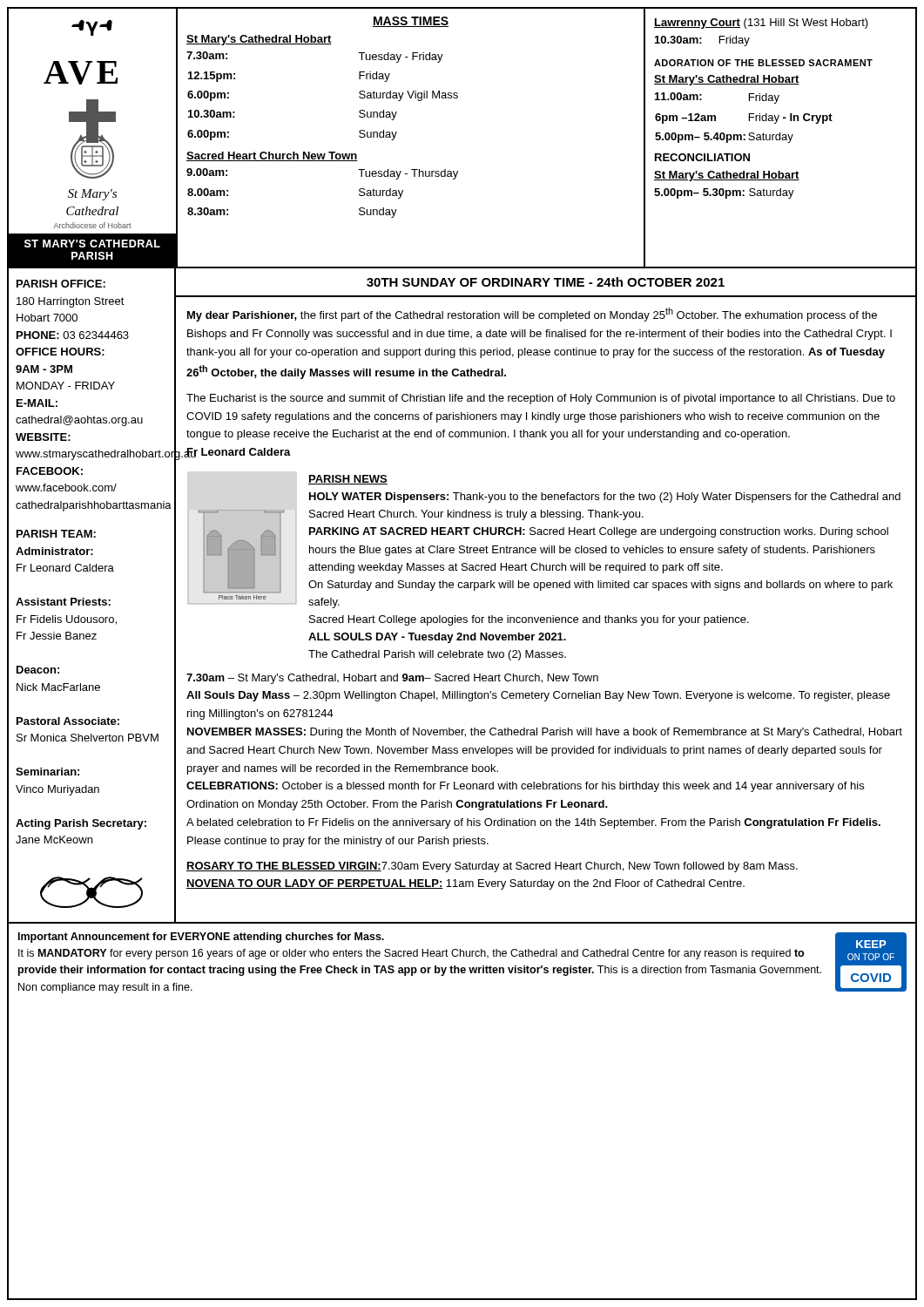
Task: Click on the title that reads "ST MARY'S CATHEDRAL PARISH"
Action: 92,250
